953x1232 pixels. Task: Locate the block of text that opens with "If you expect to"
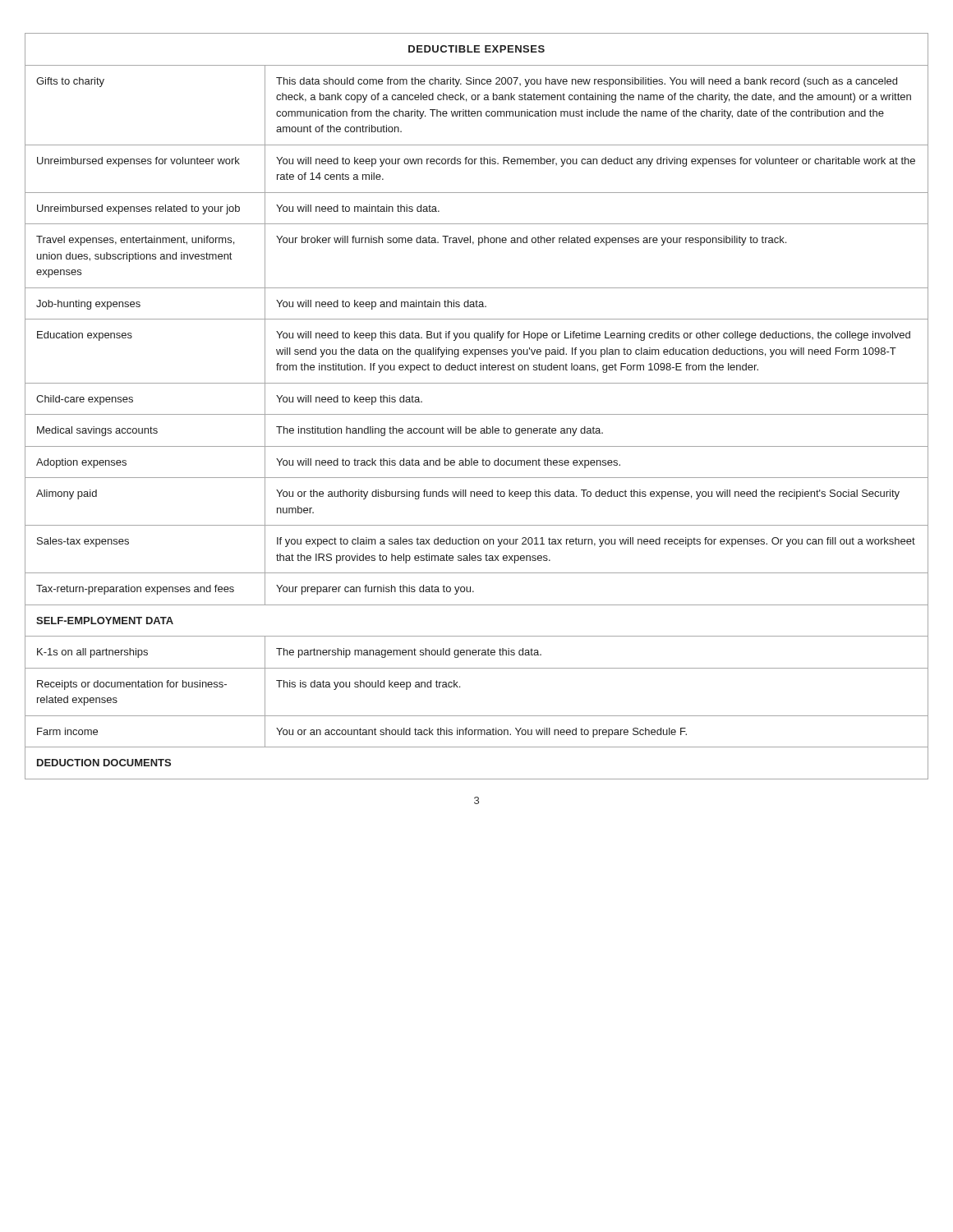(x=595, y=549)
